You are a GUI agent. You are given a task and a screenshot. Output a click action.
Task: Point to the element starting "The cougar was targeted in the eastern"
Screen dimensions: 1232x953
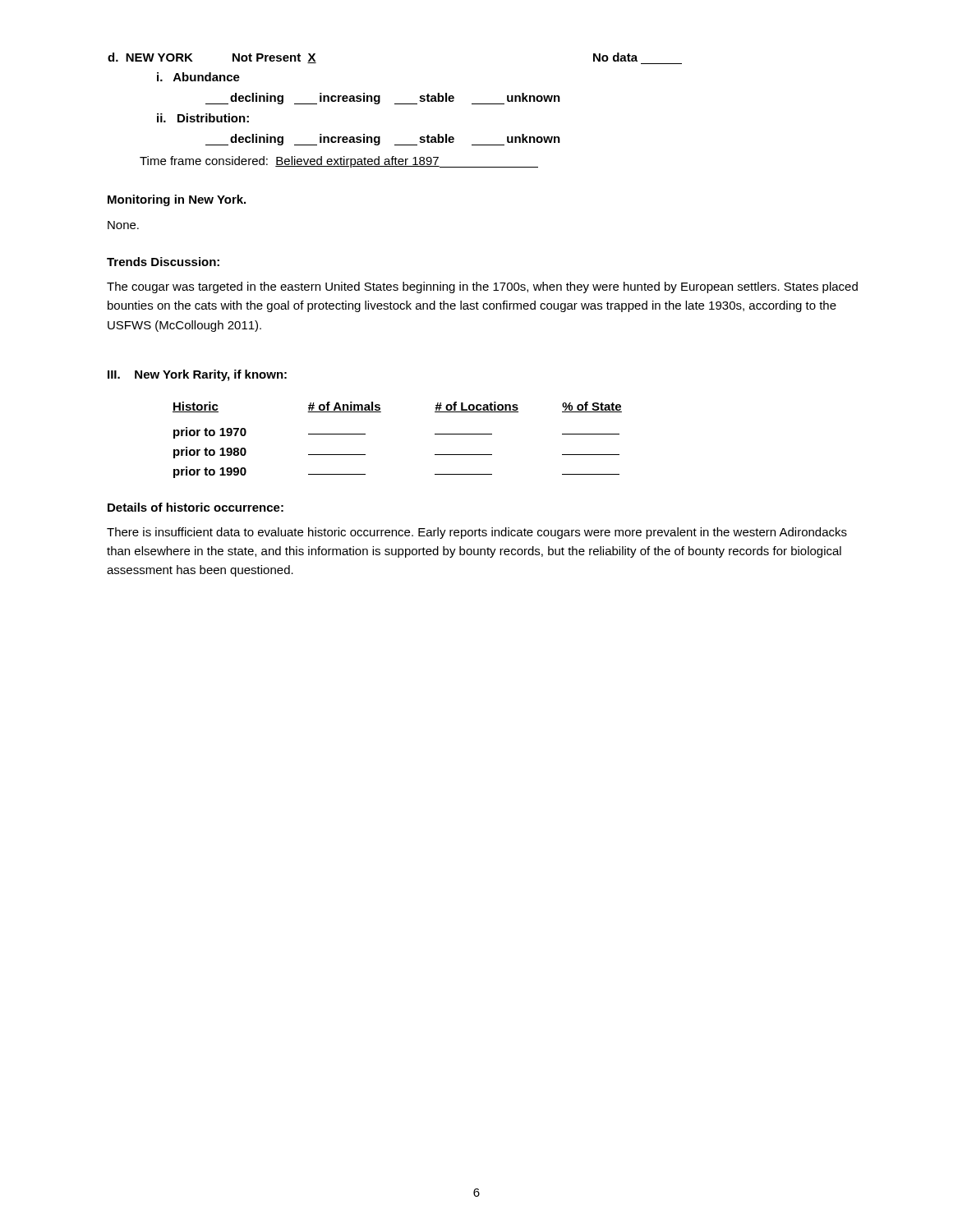click(x=483, y=305)
